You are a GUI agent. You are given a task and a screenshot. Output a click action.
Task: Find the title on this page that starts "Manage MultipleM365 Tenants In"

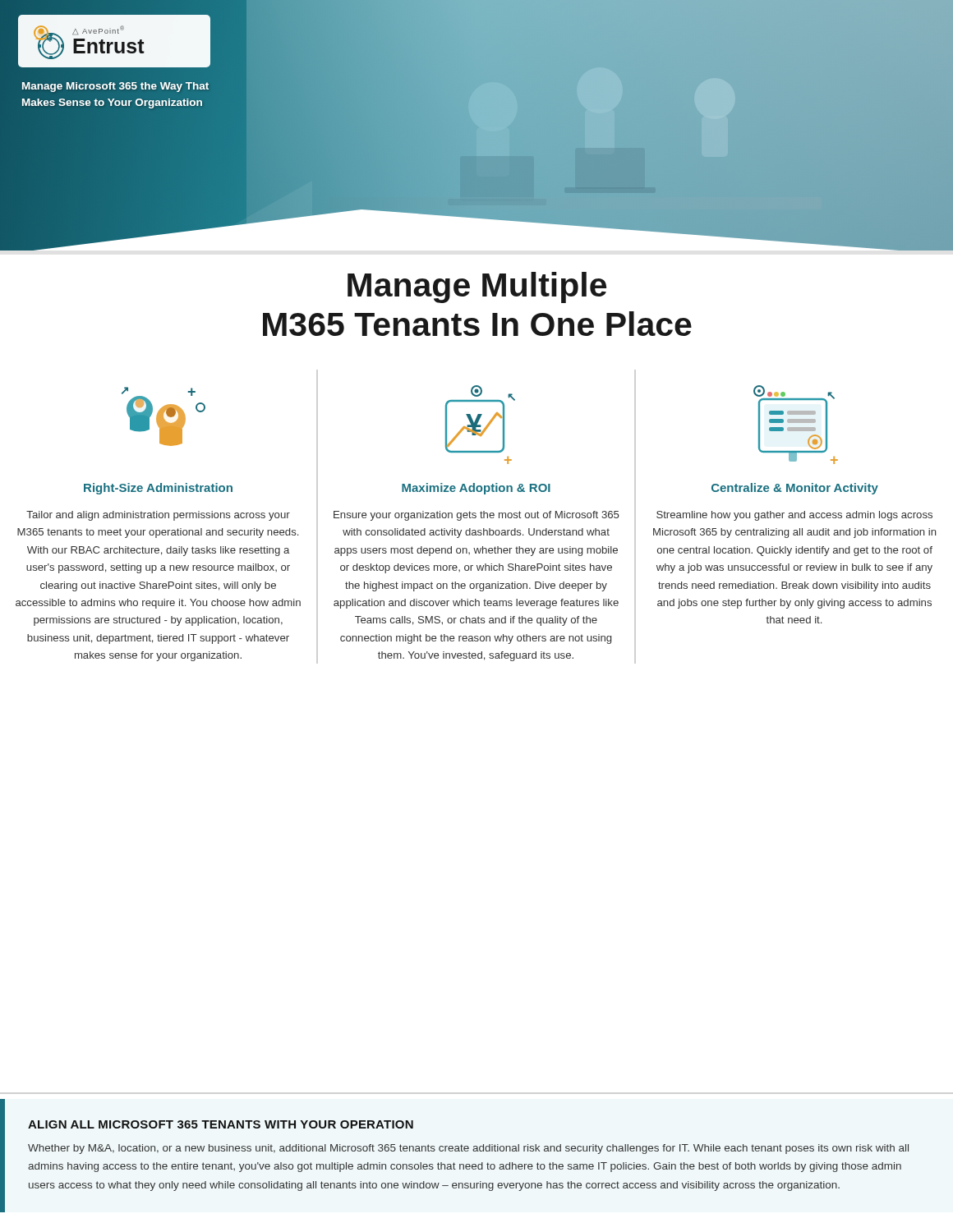point(476,305)
